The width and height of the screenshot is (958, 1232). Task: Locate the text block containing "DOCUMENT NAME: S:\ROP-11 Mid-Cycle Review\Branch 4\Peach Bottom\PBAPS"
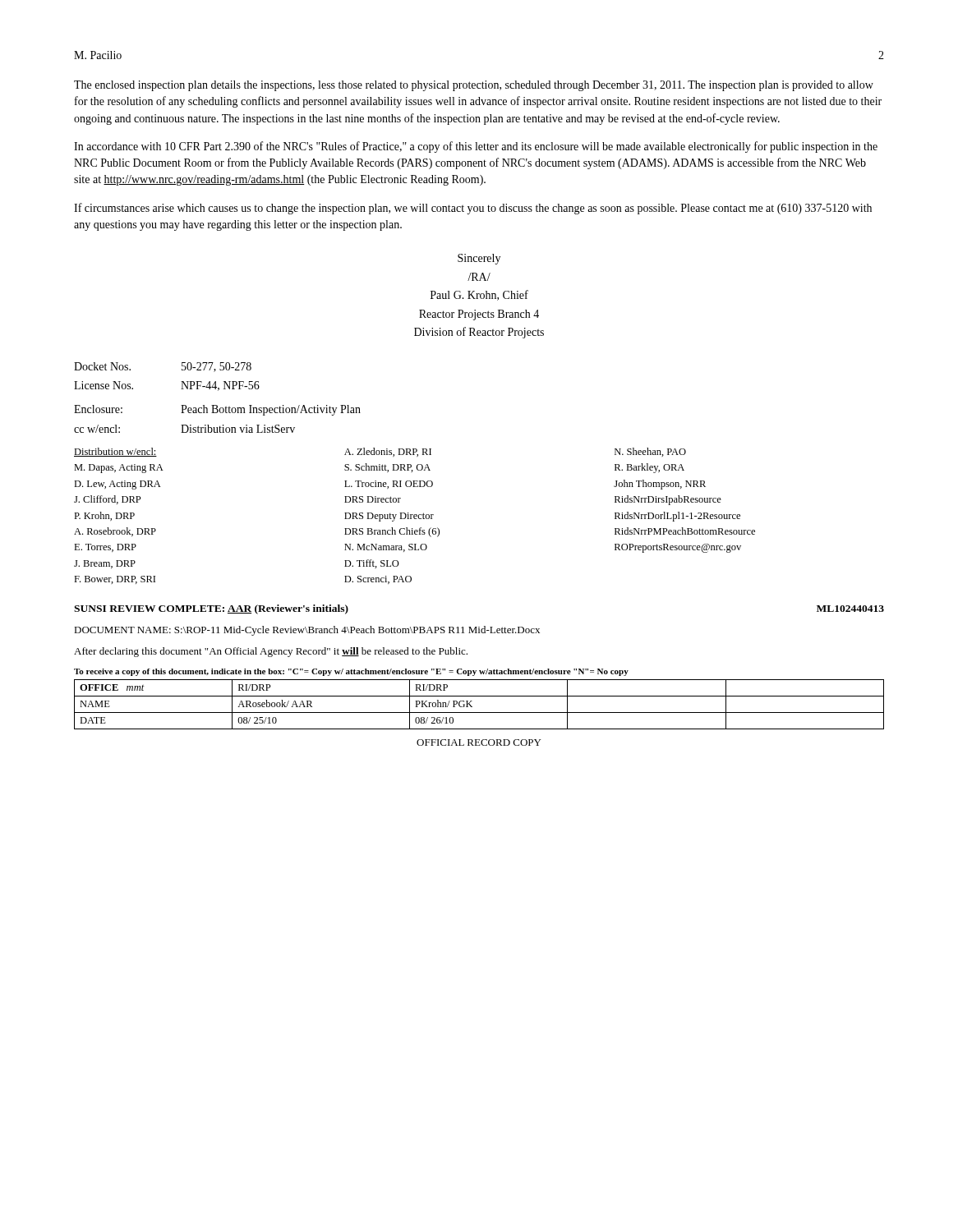(x=307, y=630)
